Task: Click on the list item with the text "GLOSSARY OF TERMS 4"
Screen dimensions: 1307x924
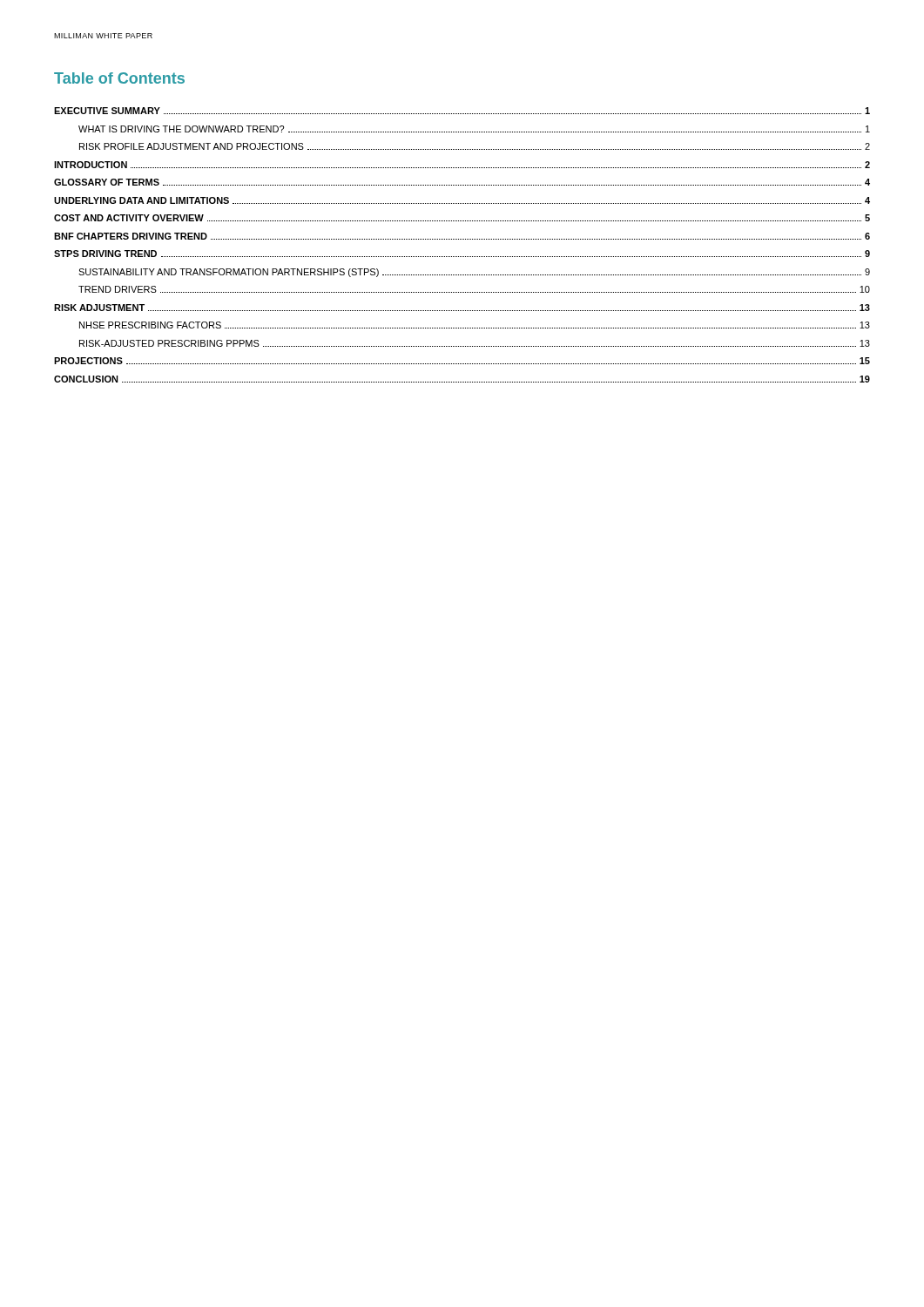Action: tap(462, 182)
